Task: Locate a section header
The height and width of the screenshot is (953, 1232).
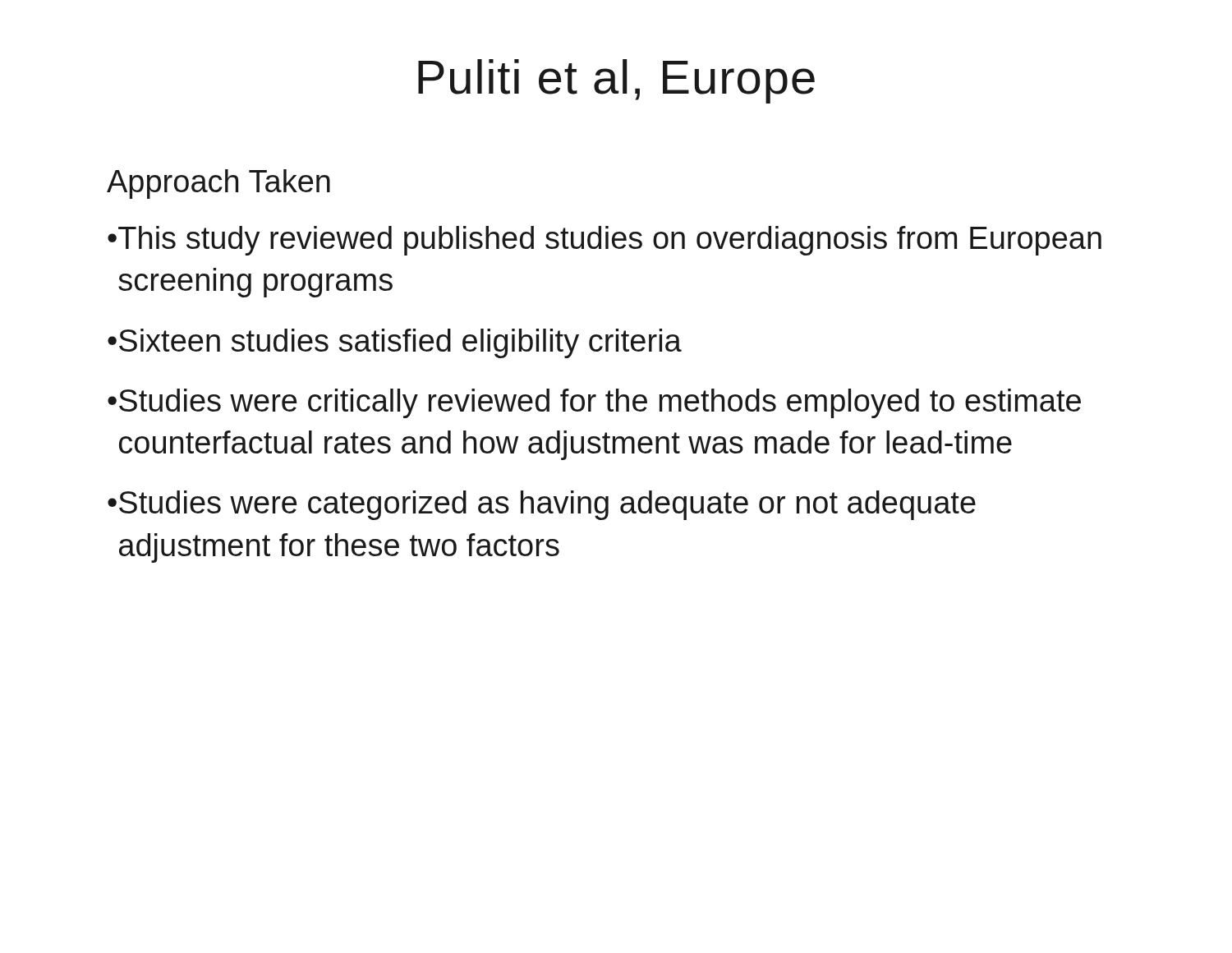Action: 219,182
